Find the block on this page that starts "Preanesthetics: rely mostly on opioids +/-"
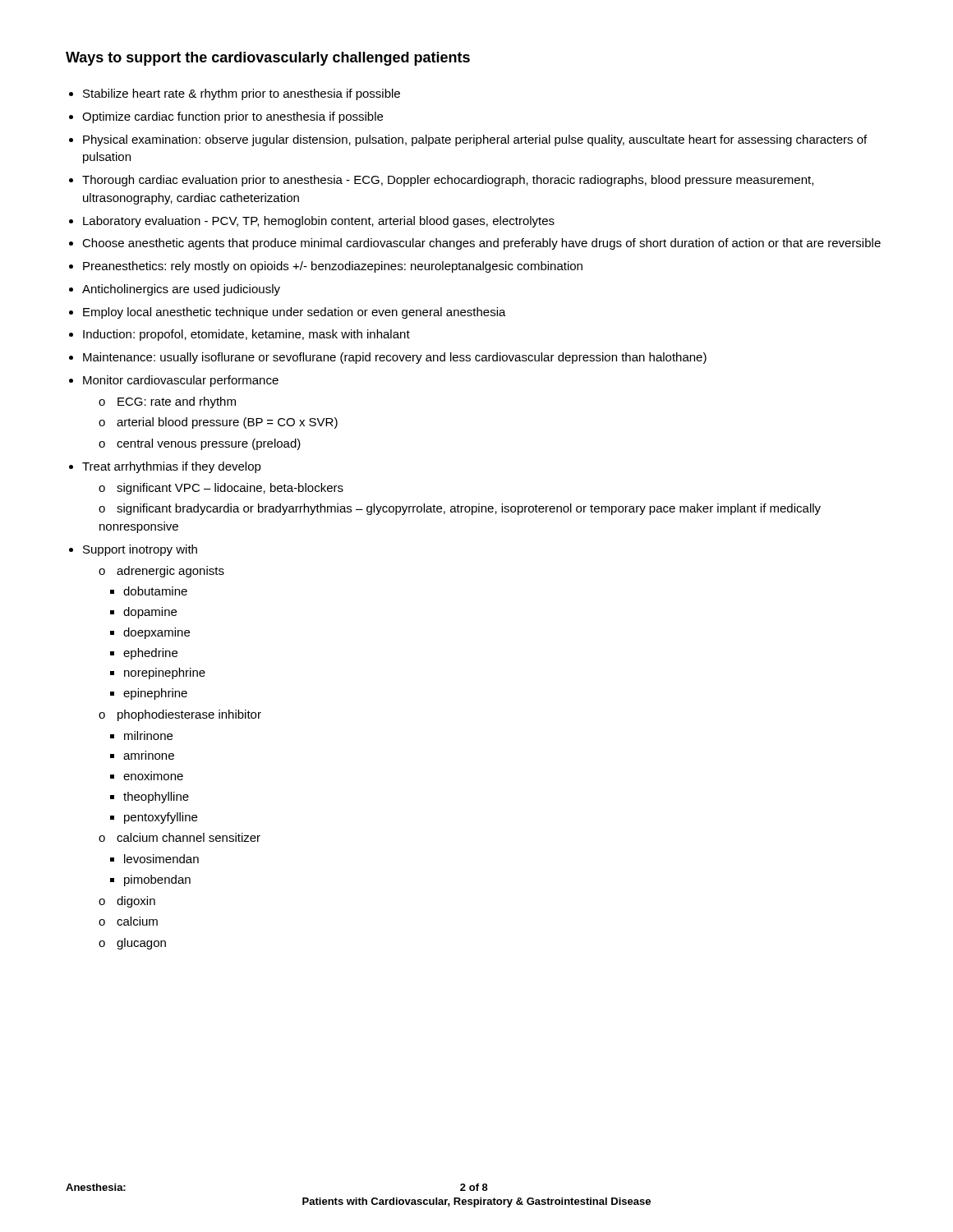 pos(333,266)
